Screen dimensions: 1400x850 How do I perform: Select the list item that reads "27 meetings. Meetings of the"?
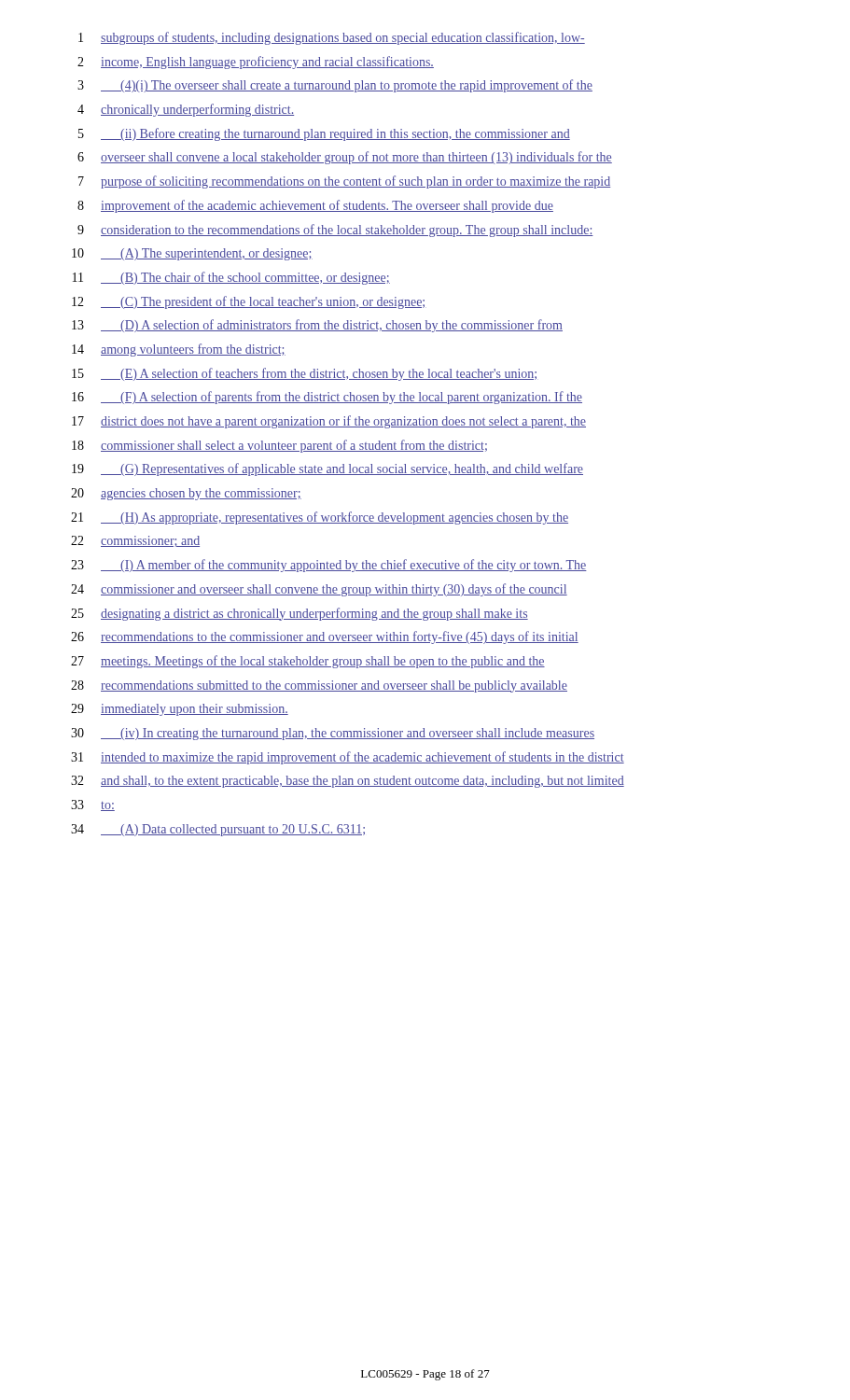(x=425, y=661)
